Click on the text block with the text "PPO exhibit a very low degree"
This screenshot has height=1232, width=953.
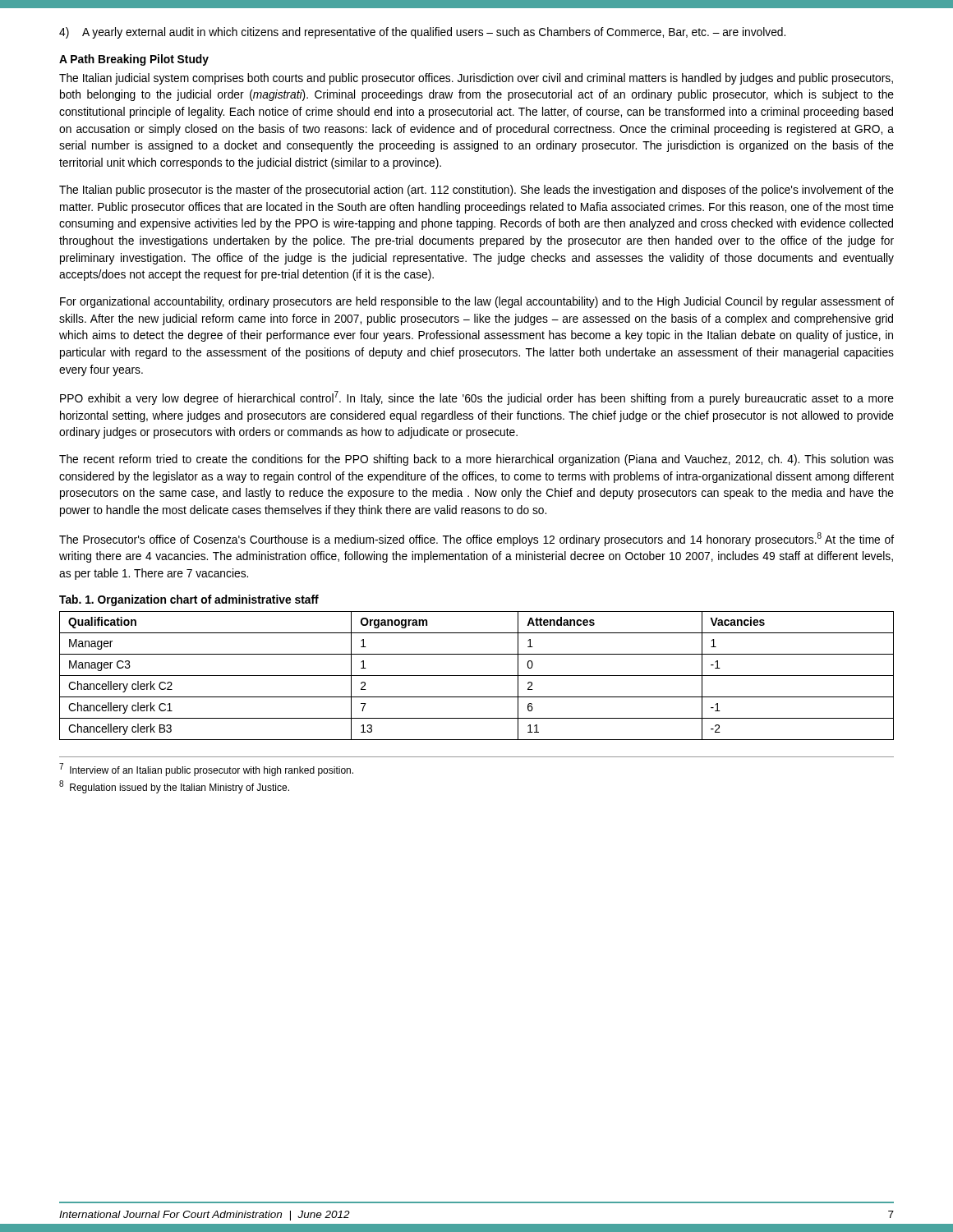pos(476,415)
